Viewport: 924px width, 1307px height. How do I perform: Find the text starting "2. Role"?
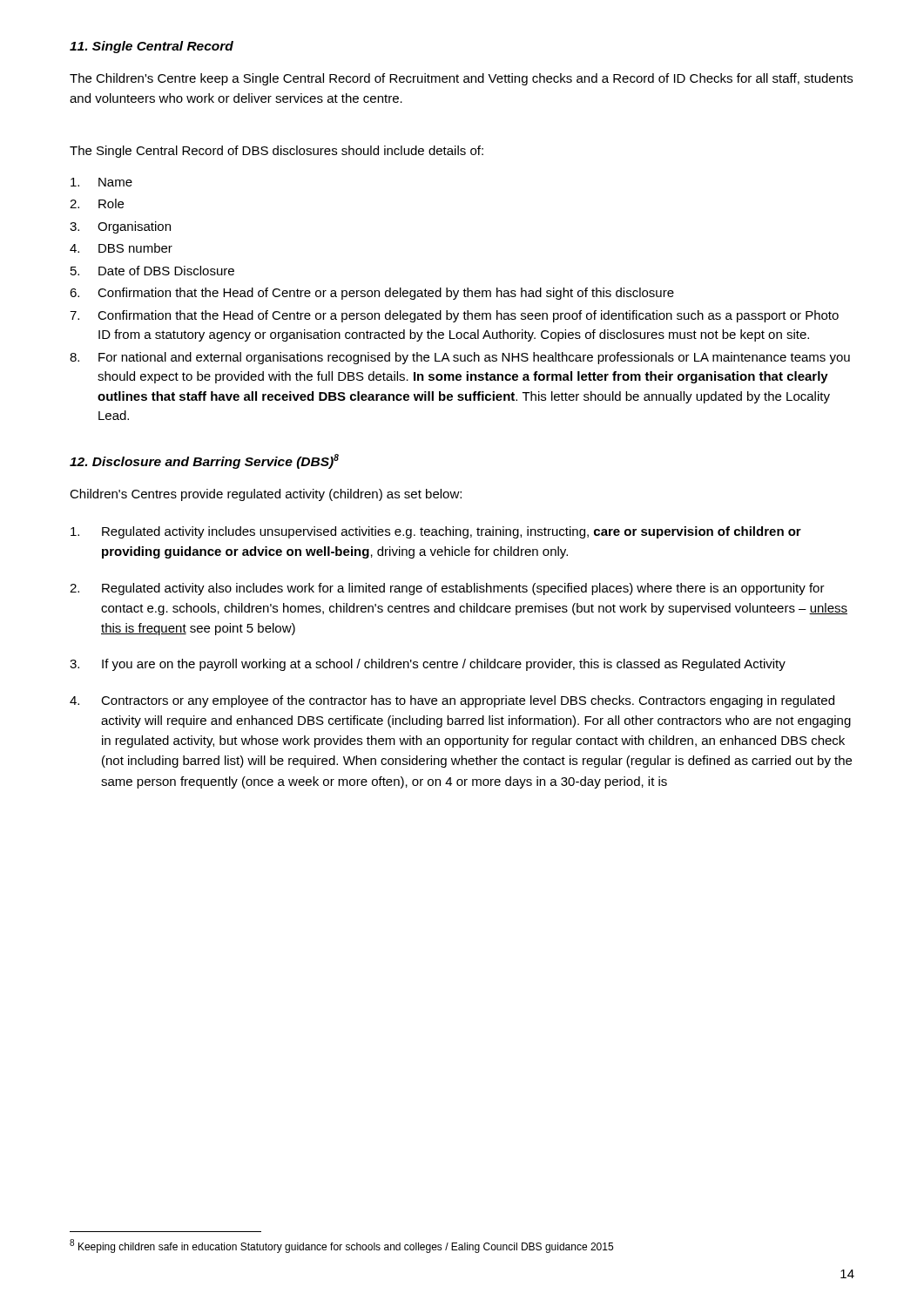[97, 203]
